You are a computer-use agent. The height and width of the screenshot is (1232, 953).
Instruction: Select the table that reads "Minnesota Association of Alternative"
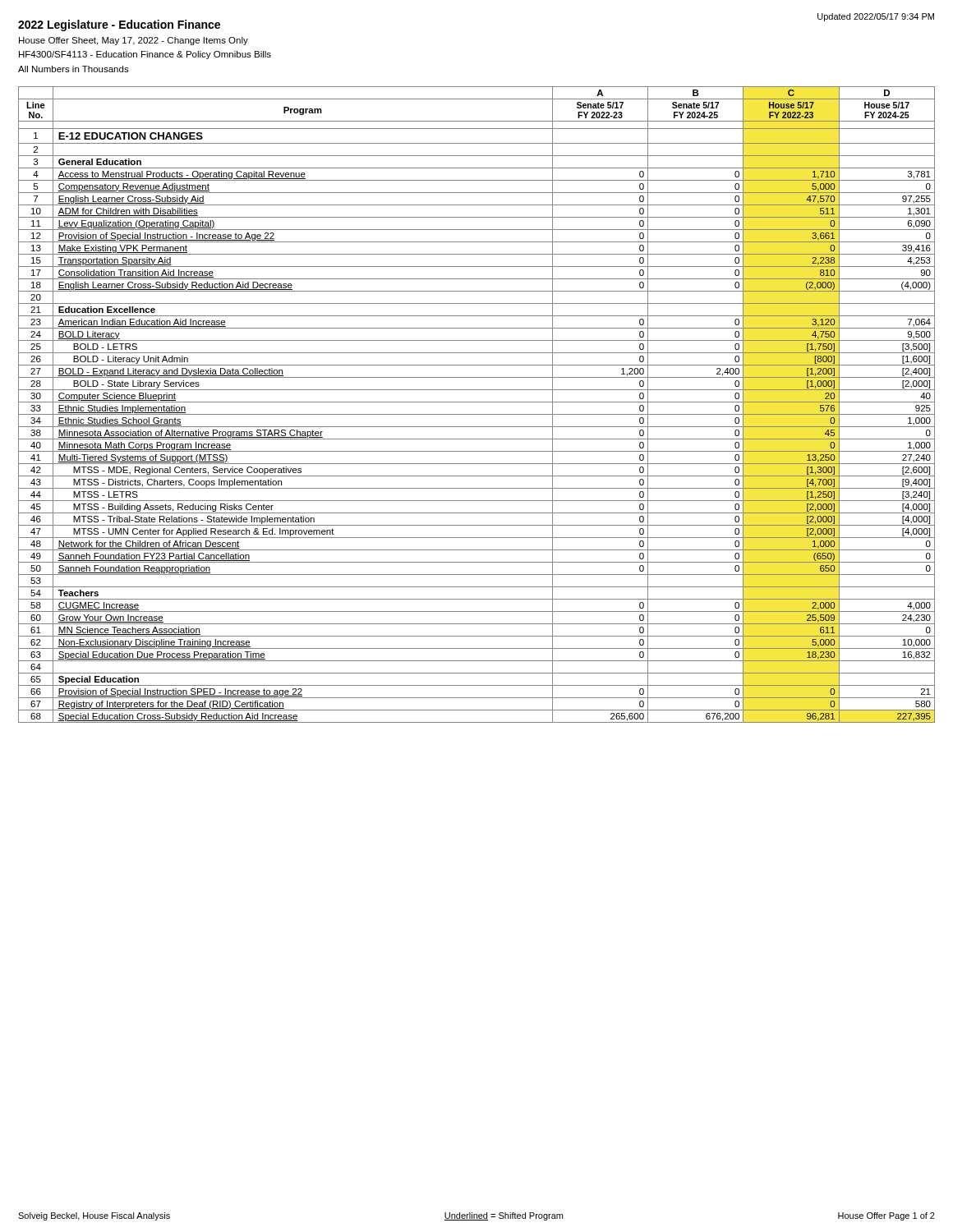click(476, 404)
